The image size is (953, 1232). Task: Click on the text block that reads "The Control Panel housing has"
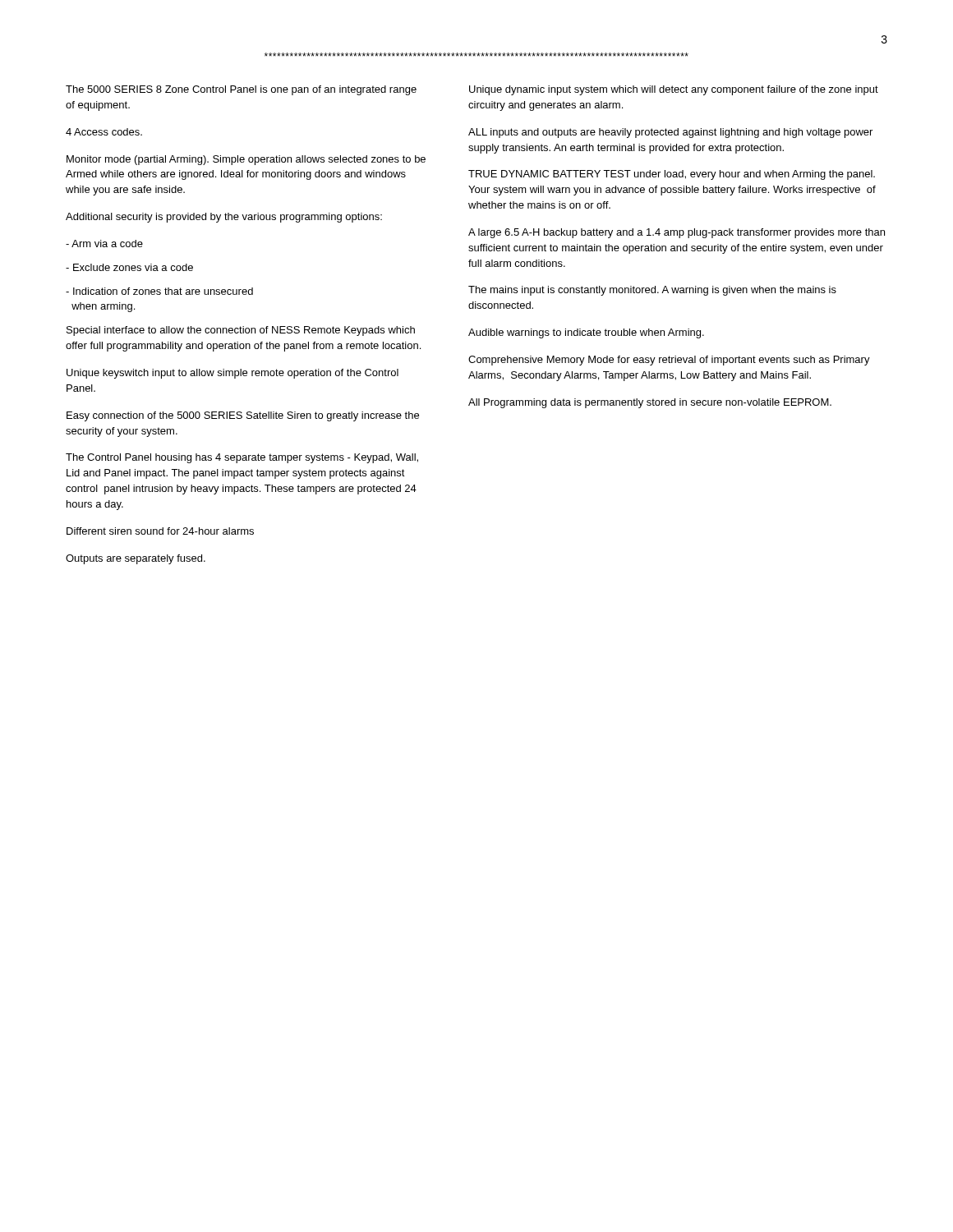(242, 481)
